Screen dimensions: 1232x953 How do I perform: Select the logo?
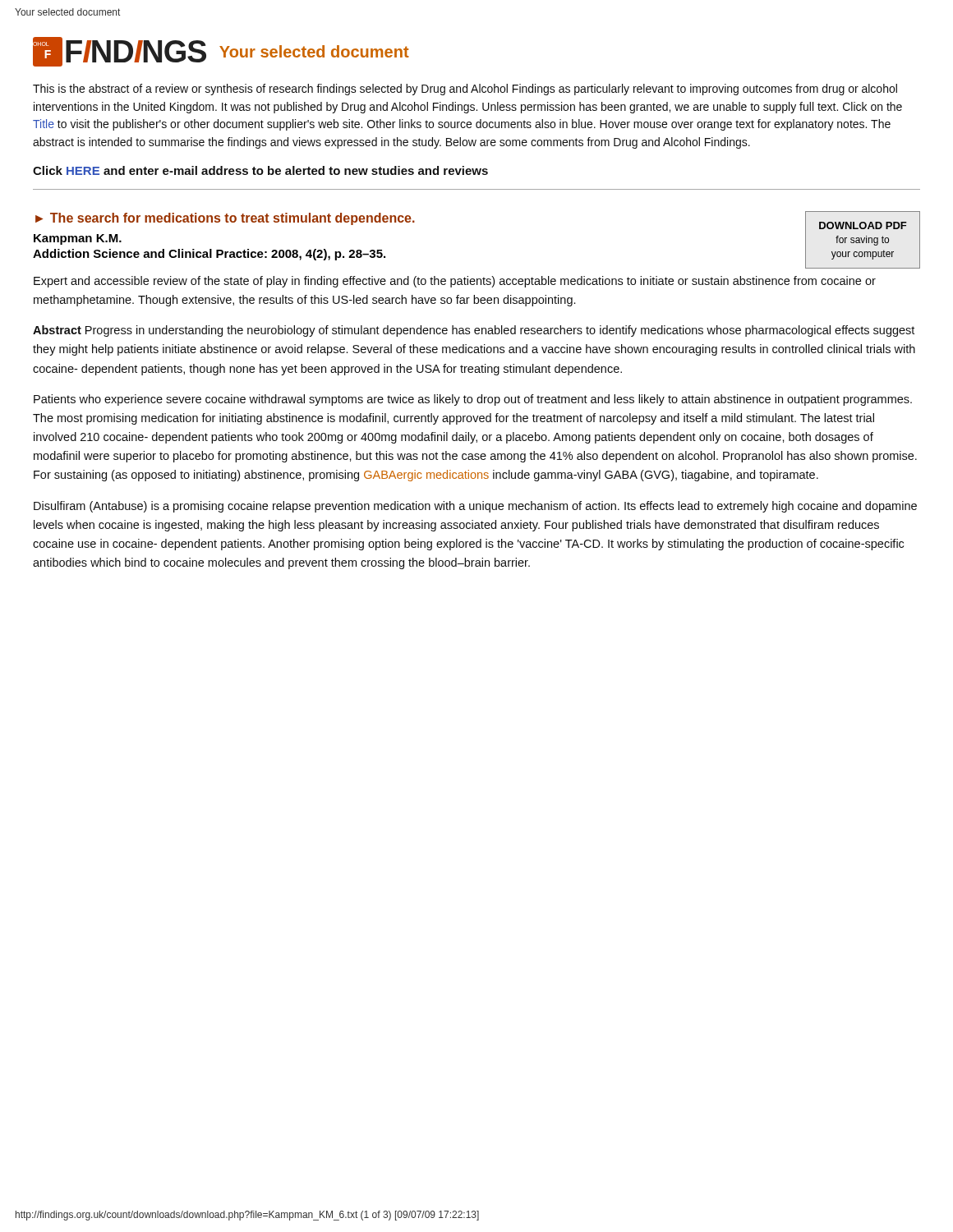coord(476,47)
